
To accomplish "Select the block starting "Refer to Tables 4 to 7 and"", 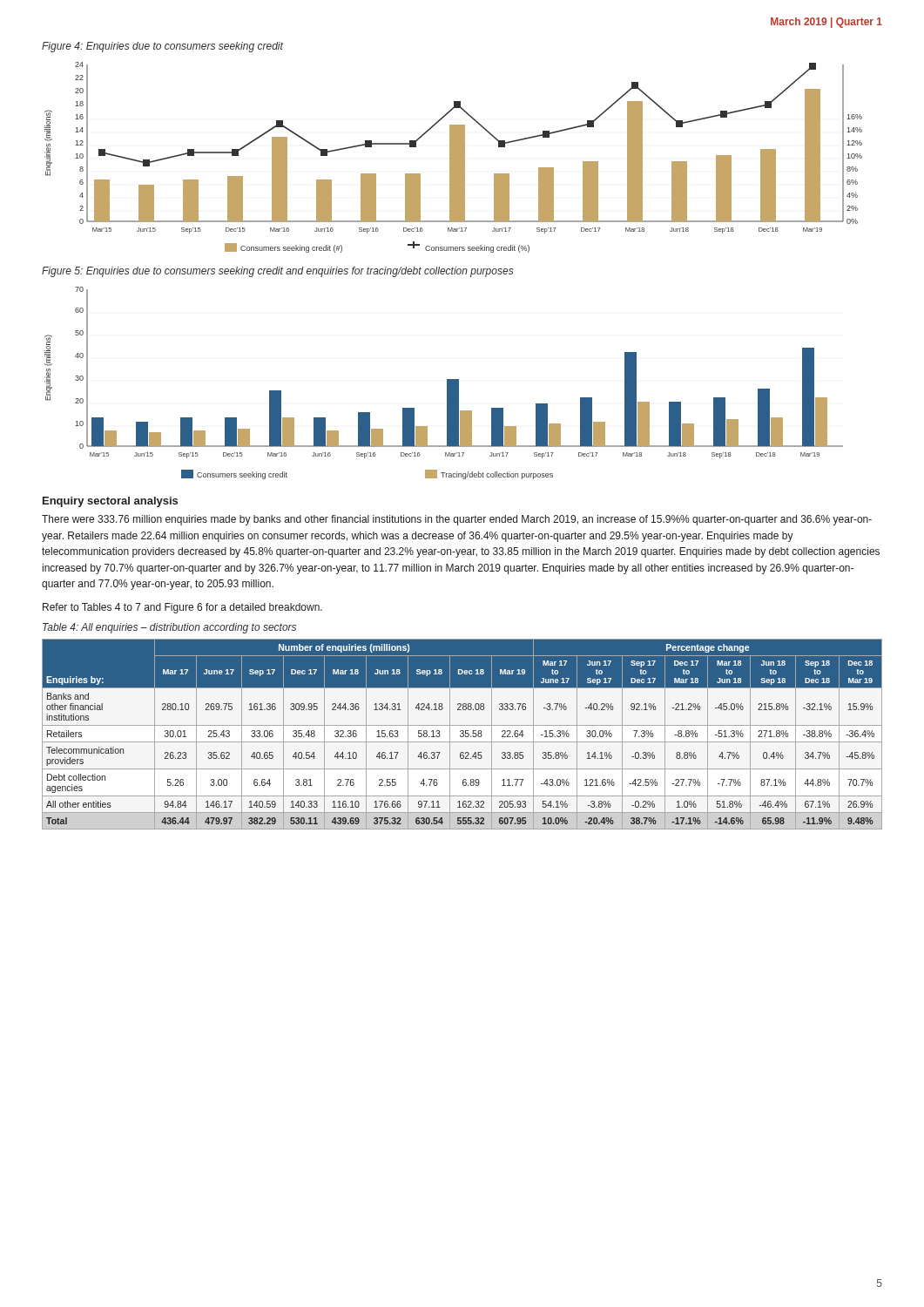I will (x=182, y=607).
